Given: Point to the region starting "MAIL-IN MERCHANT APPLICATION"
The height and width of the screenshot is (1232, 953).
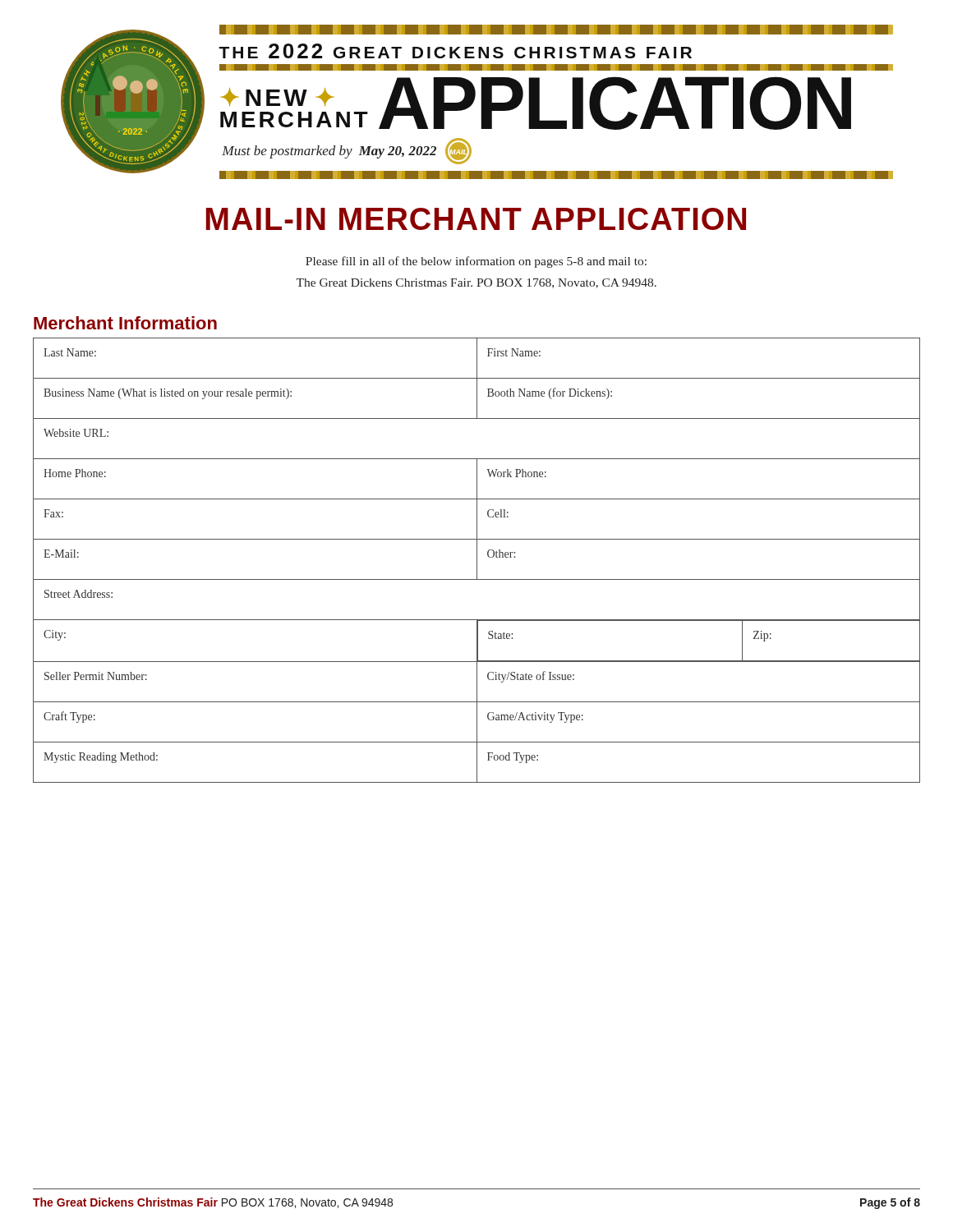Looking at the screenshot, I should (x=476, y=219).
